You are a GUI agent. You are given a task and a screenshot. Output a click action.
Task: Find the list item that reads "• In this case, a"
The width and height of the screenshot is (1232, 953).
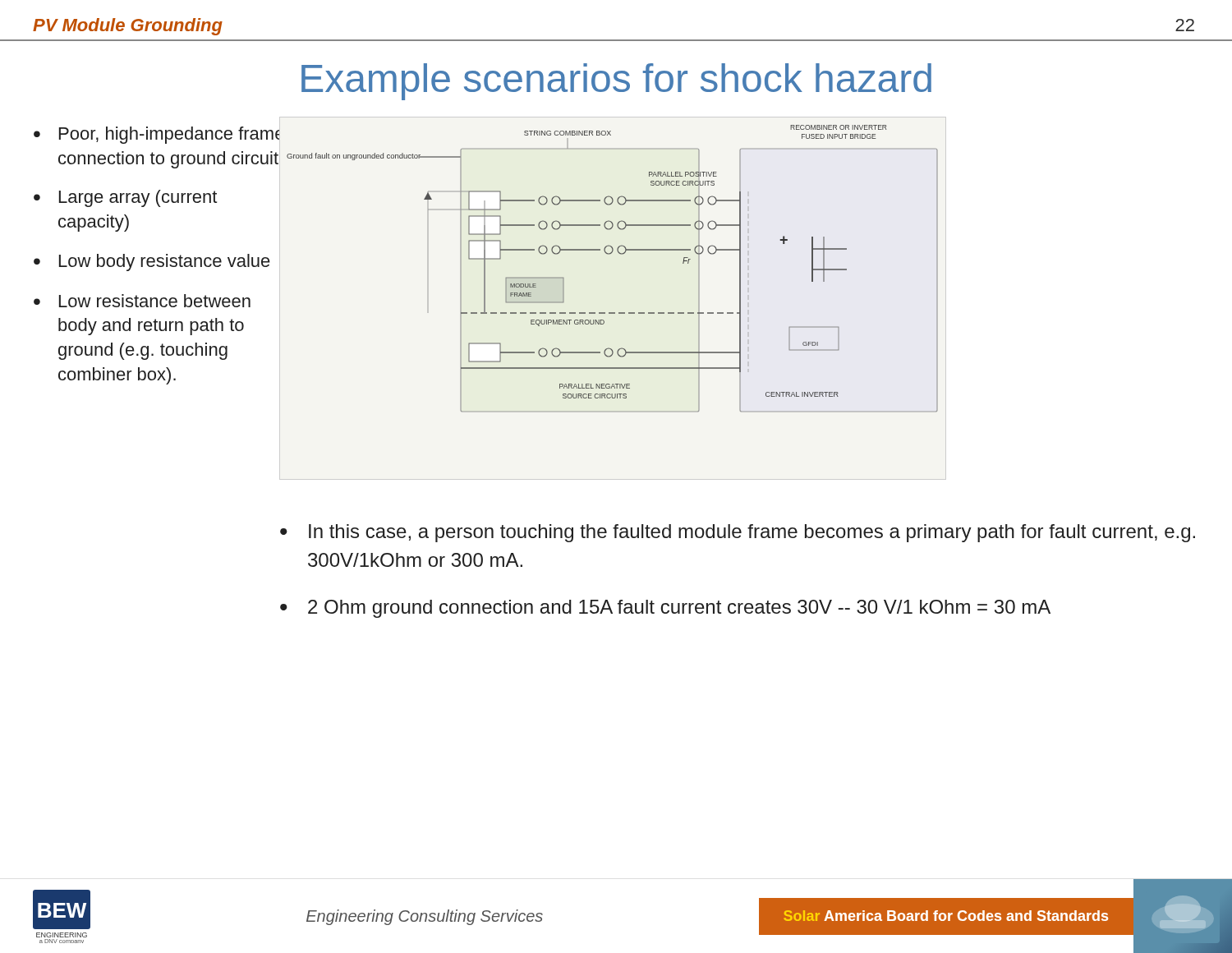click(739, 546)
